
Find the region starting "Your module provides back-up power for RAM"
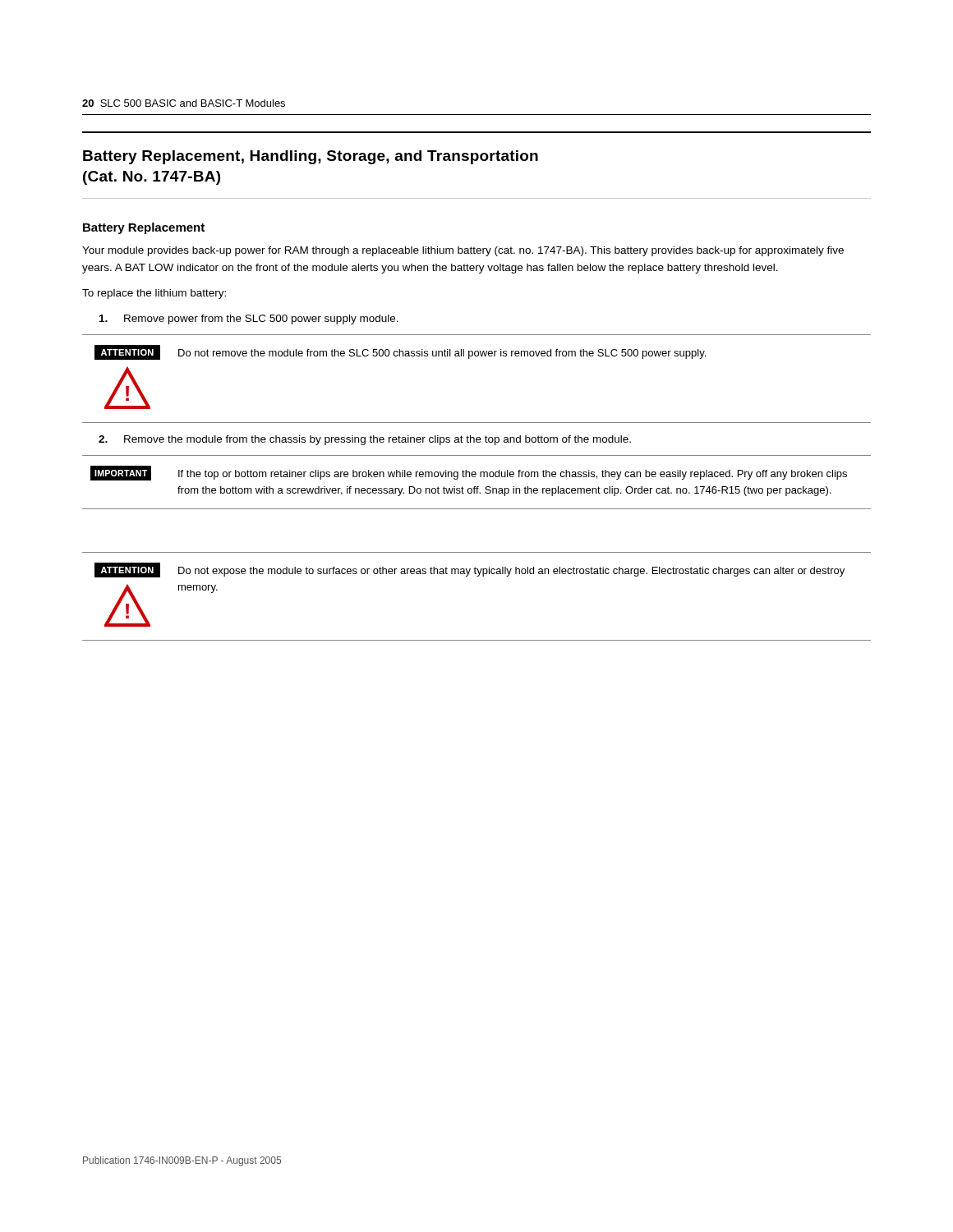point(463,259)
